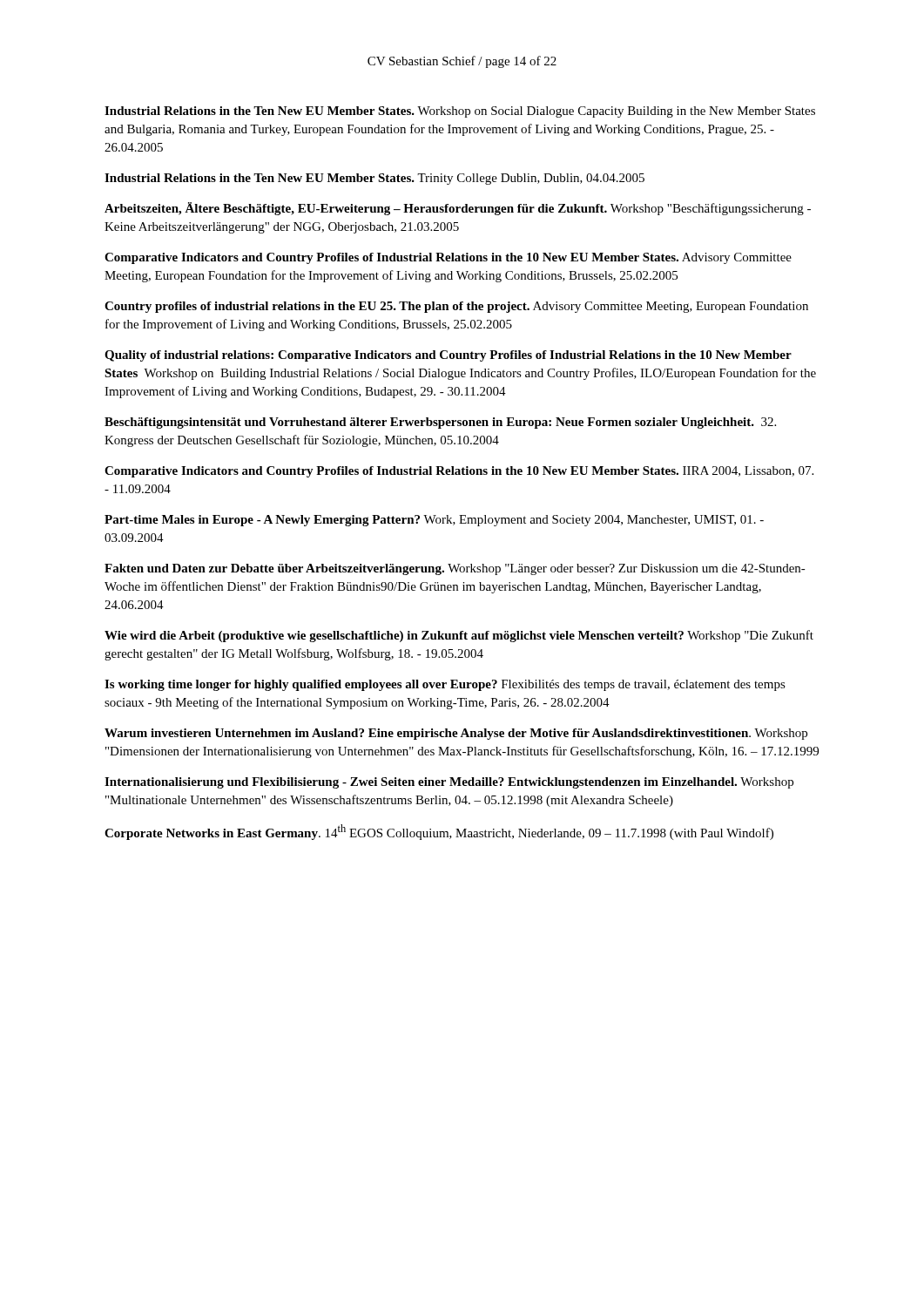Find the block on this page that starts "Arbeitszeiten, Ältere Beschäftigte, EU-Erweiterung"
This screenshot has width=924, height=1307.
coord(462,218)
